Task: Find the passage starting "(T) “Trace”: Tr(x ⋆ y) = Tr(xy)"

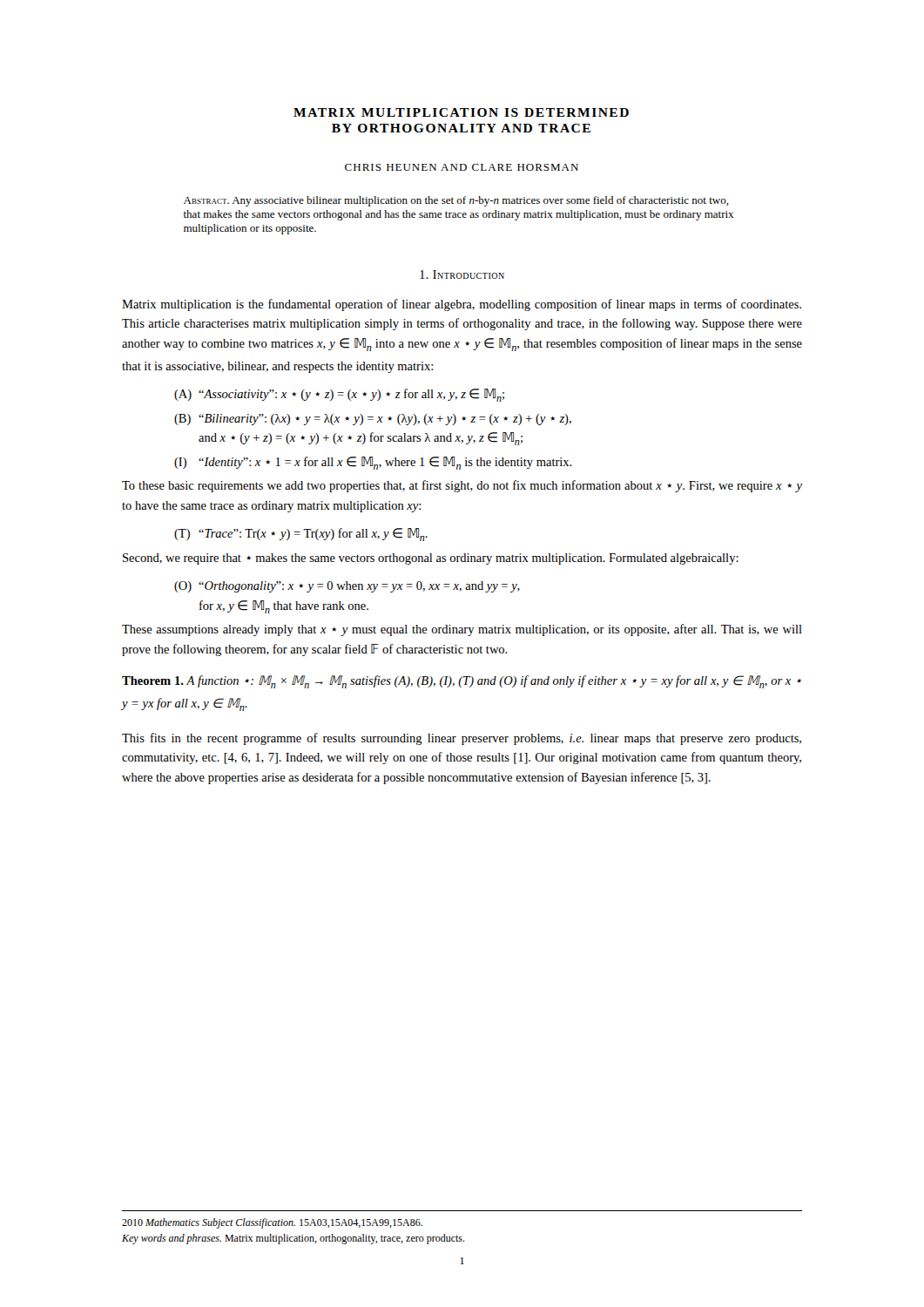Action: 301,535
